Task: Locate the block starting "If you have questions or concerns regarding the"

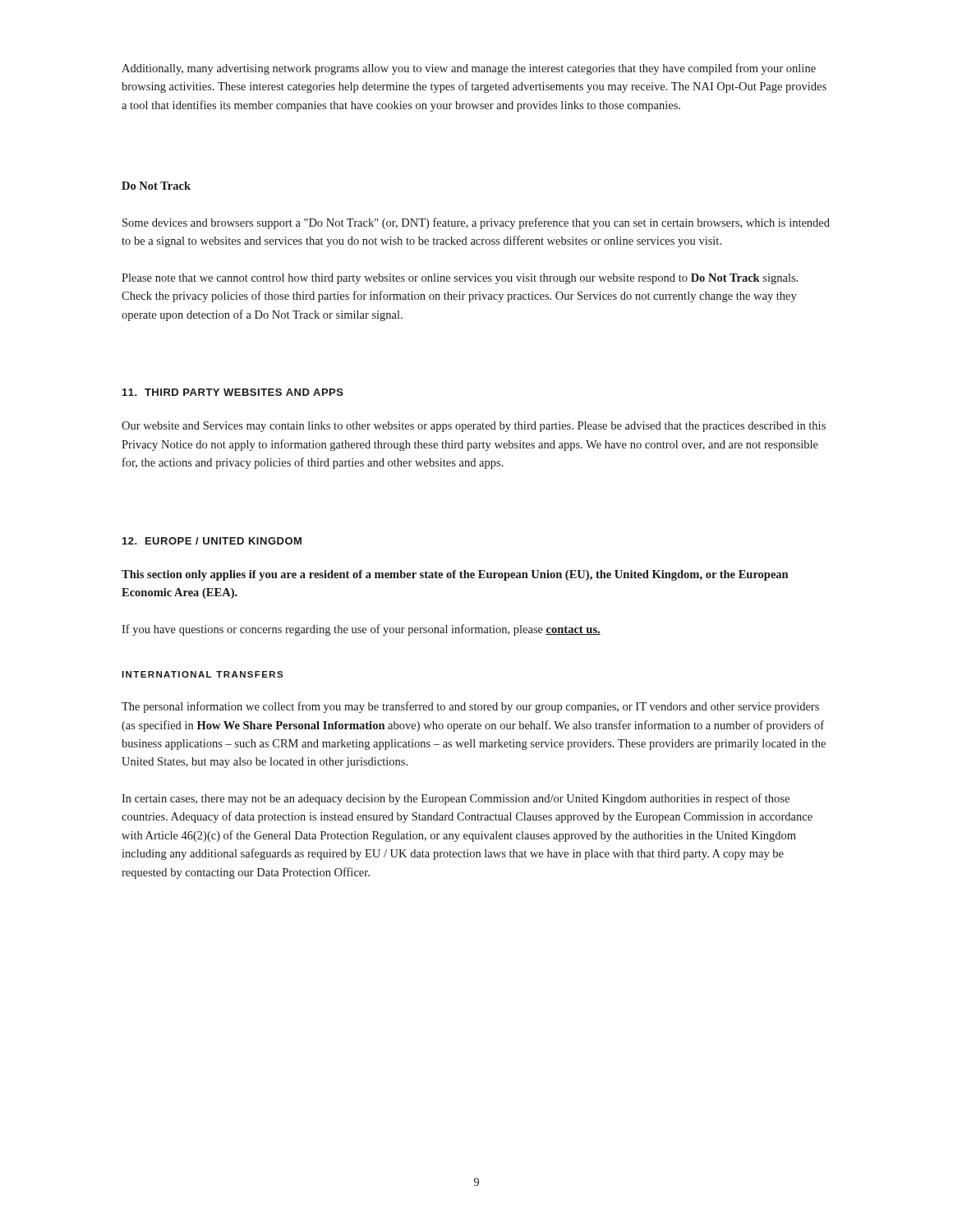Action: pyautogui.click(x=361, y=629)
